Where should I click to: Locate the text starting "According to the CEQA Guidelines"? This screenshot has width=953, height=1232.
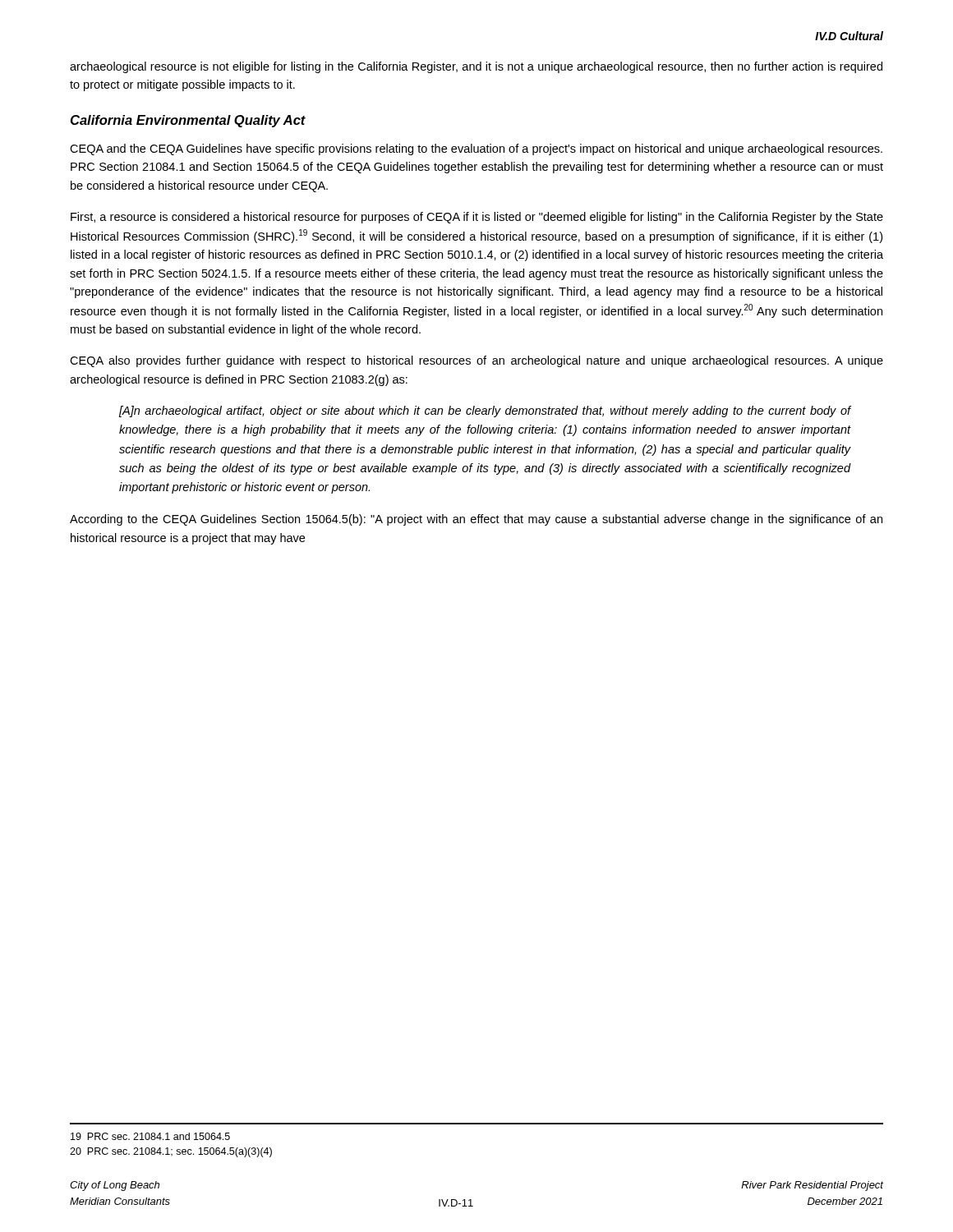476,528
